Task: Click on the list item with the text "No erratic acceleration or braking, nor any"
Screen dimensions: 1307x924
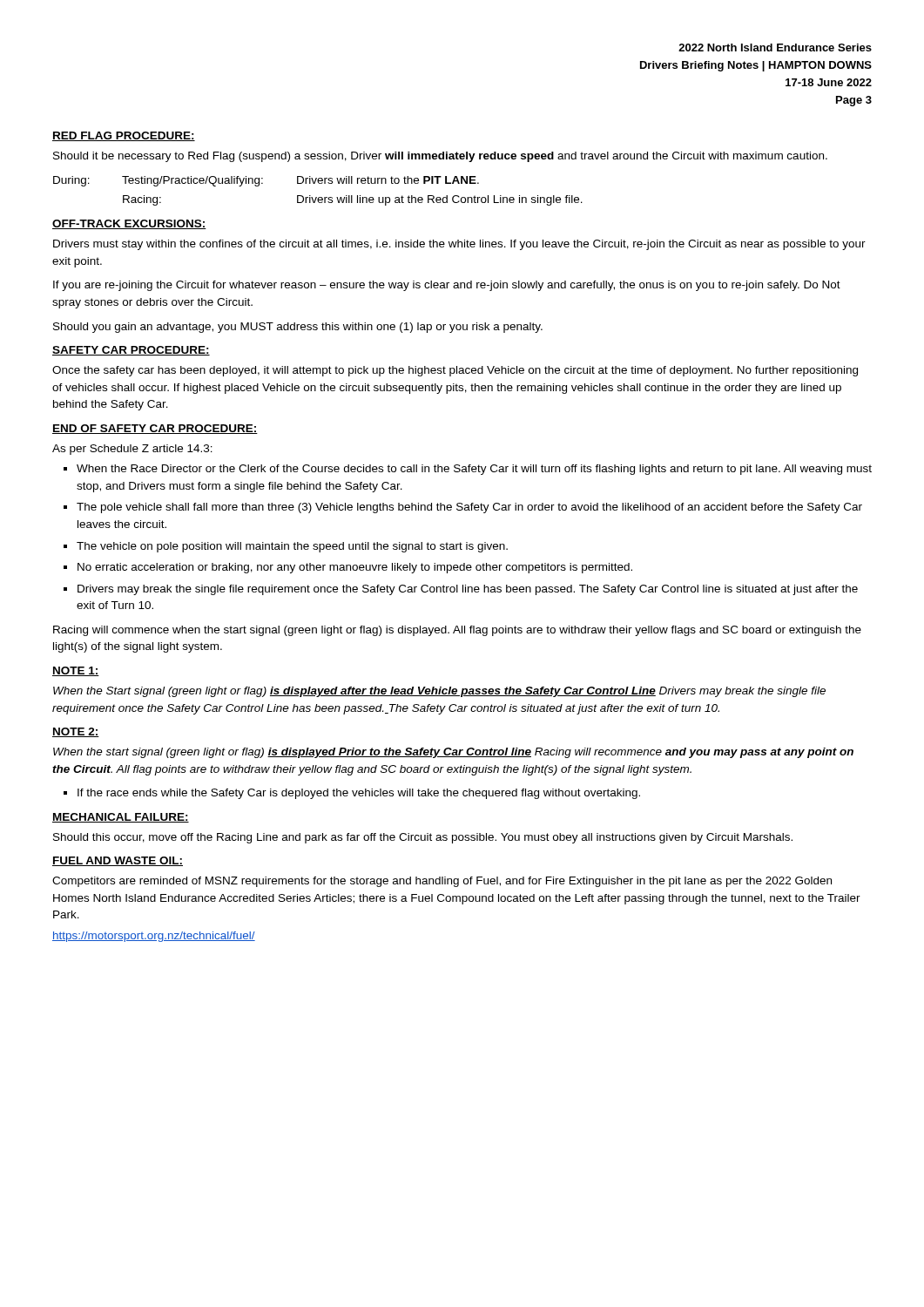Action: (355, 567)
